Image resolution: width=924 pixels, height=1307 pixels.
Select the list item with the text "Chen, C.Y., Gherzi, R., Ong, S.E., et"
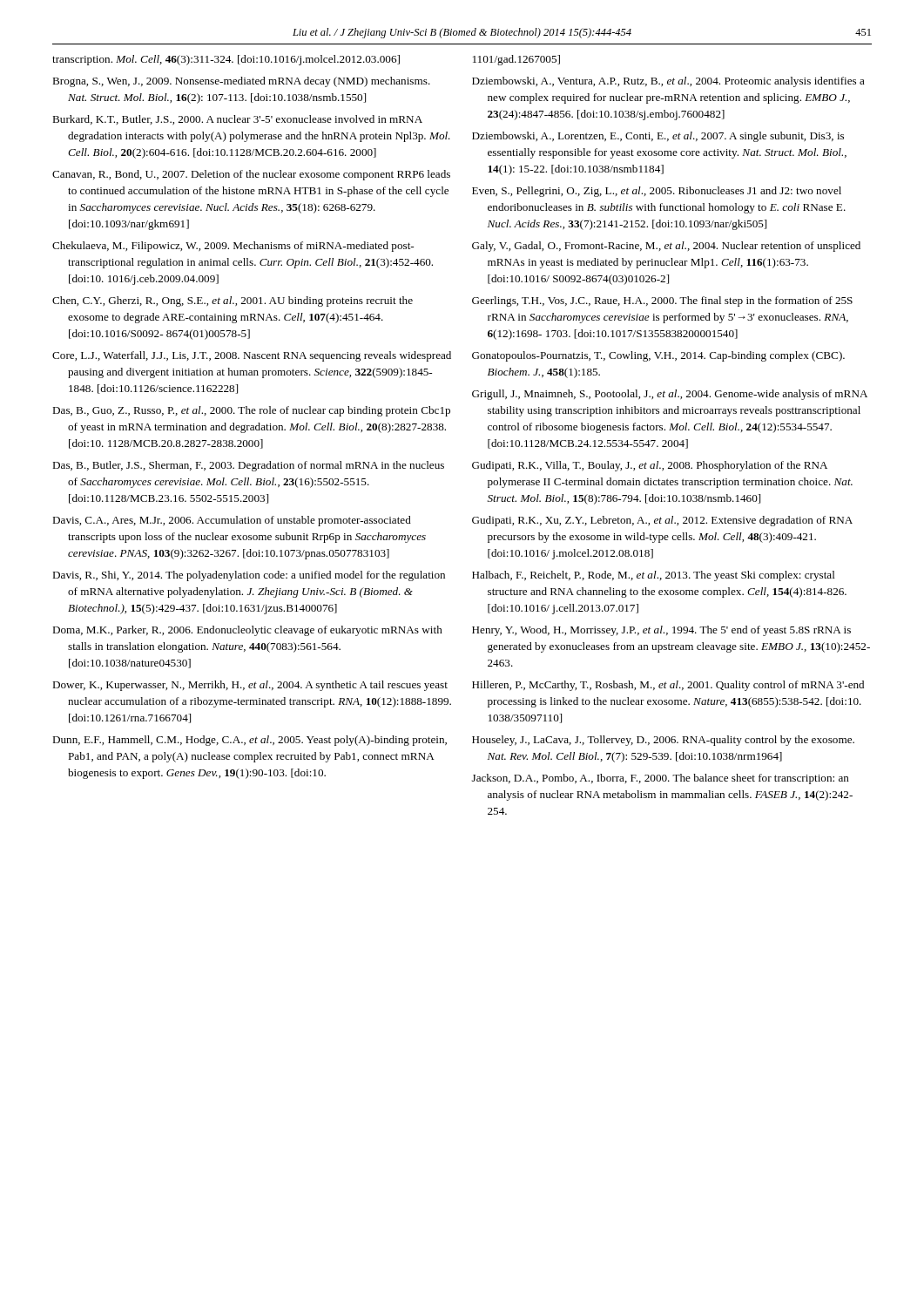tap(233, 317)
